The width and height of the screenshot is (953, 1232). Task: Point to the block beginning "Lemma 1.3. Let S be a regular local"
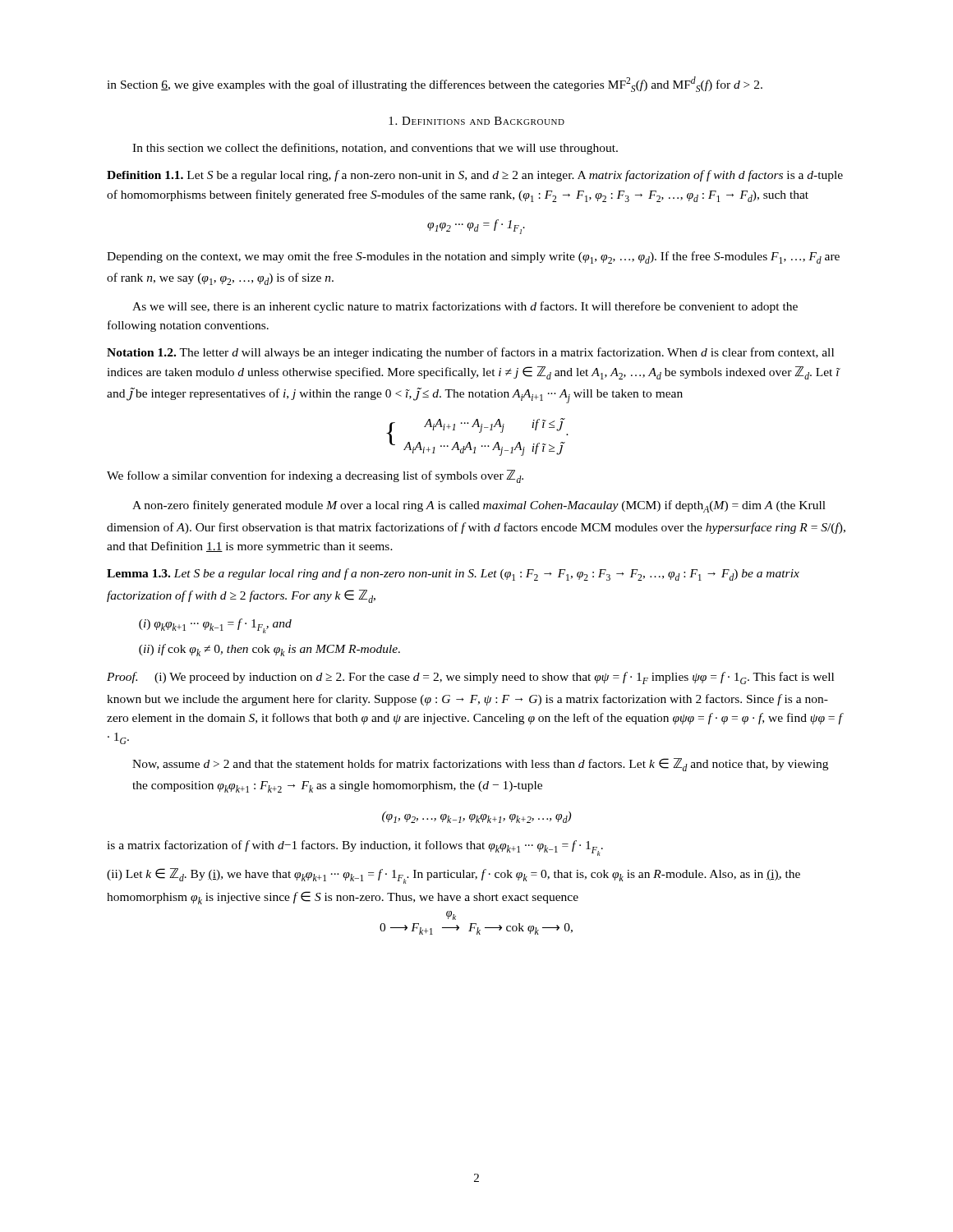coord(453,586)
